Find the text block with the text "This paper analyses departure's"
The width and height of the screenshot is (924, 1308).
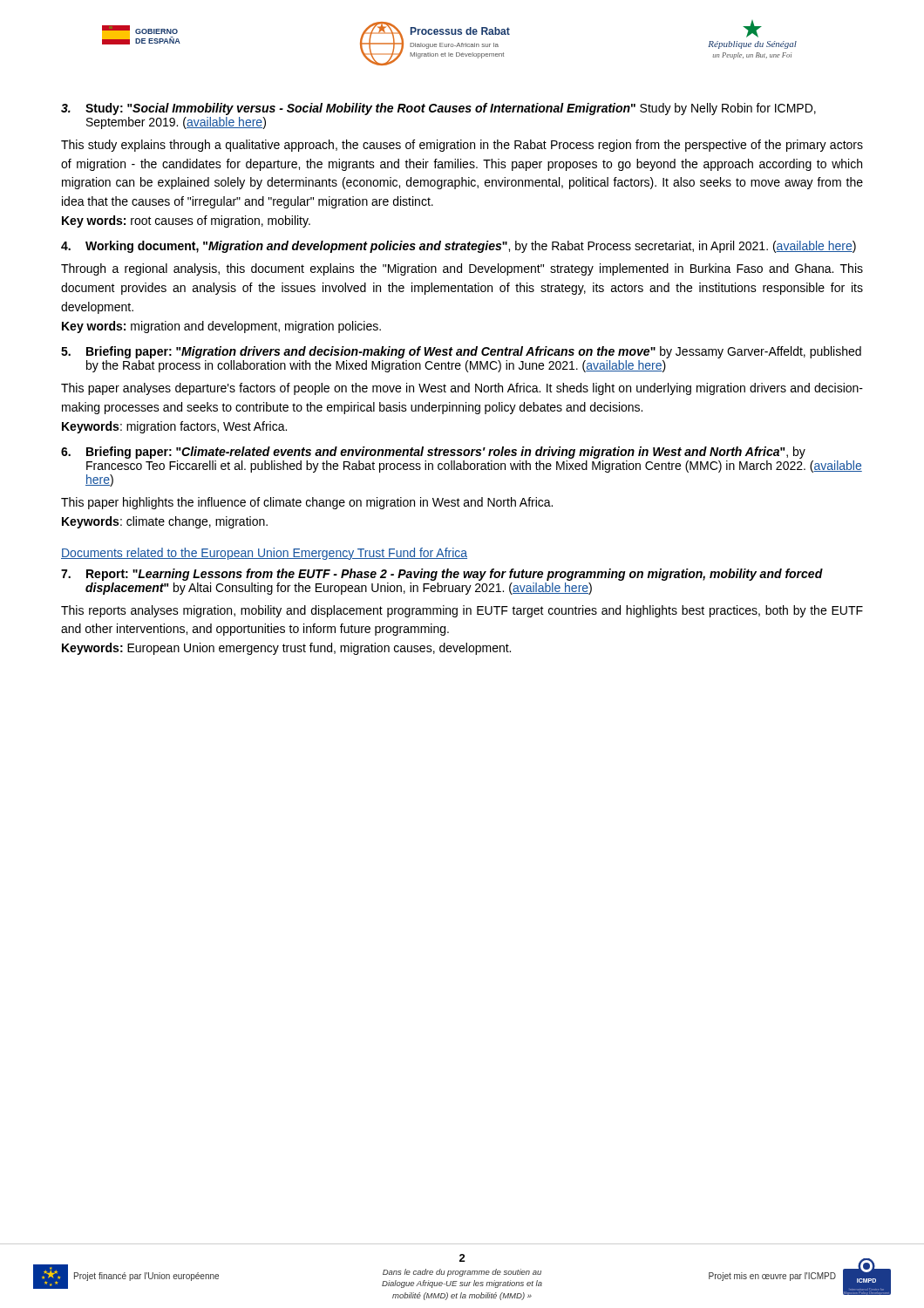(x=462, y=407)
